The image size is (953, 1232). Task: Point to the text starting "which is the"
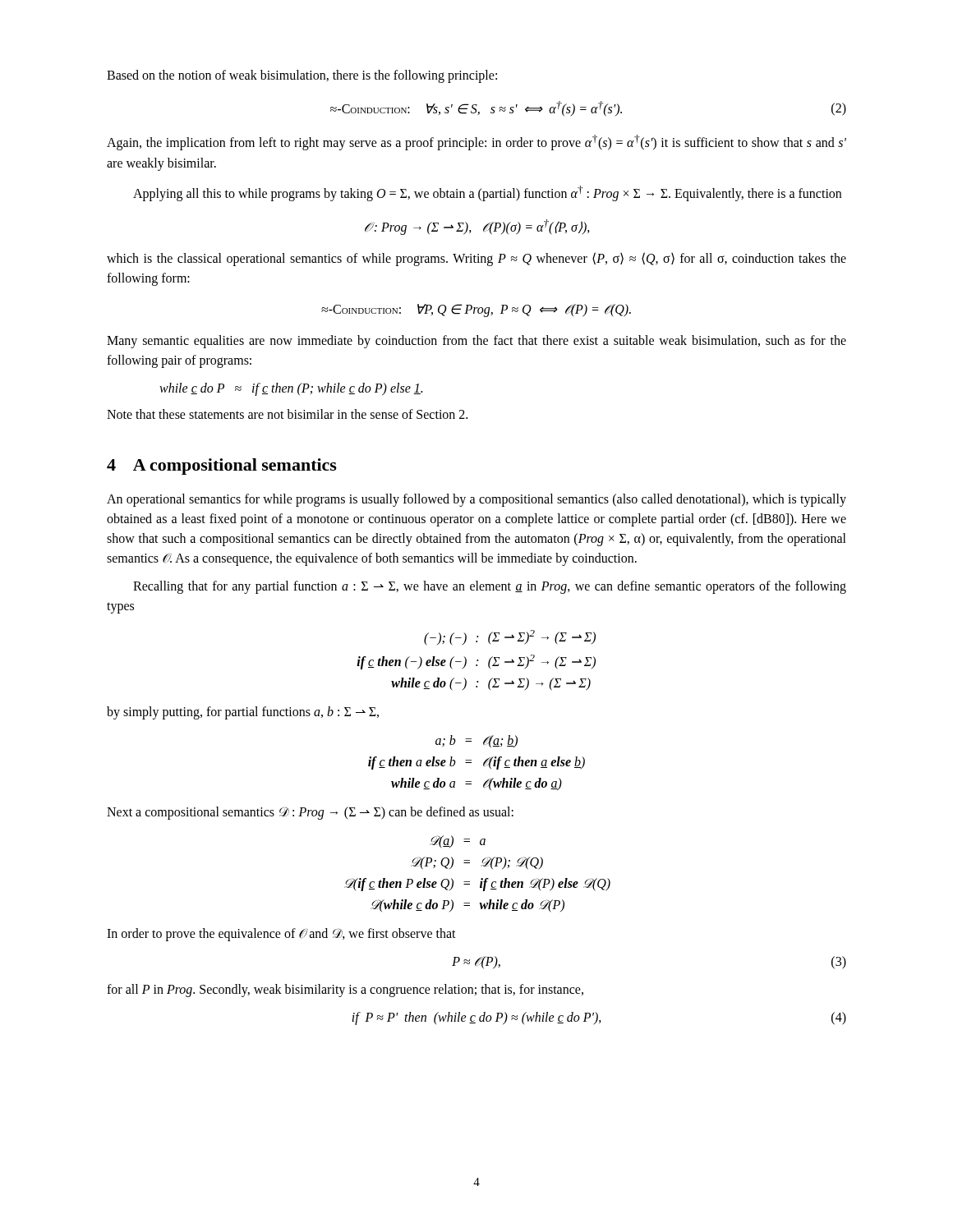(x=476, y=268)
